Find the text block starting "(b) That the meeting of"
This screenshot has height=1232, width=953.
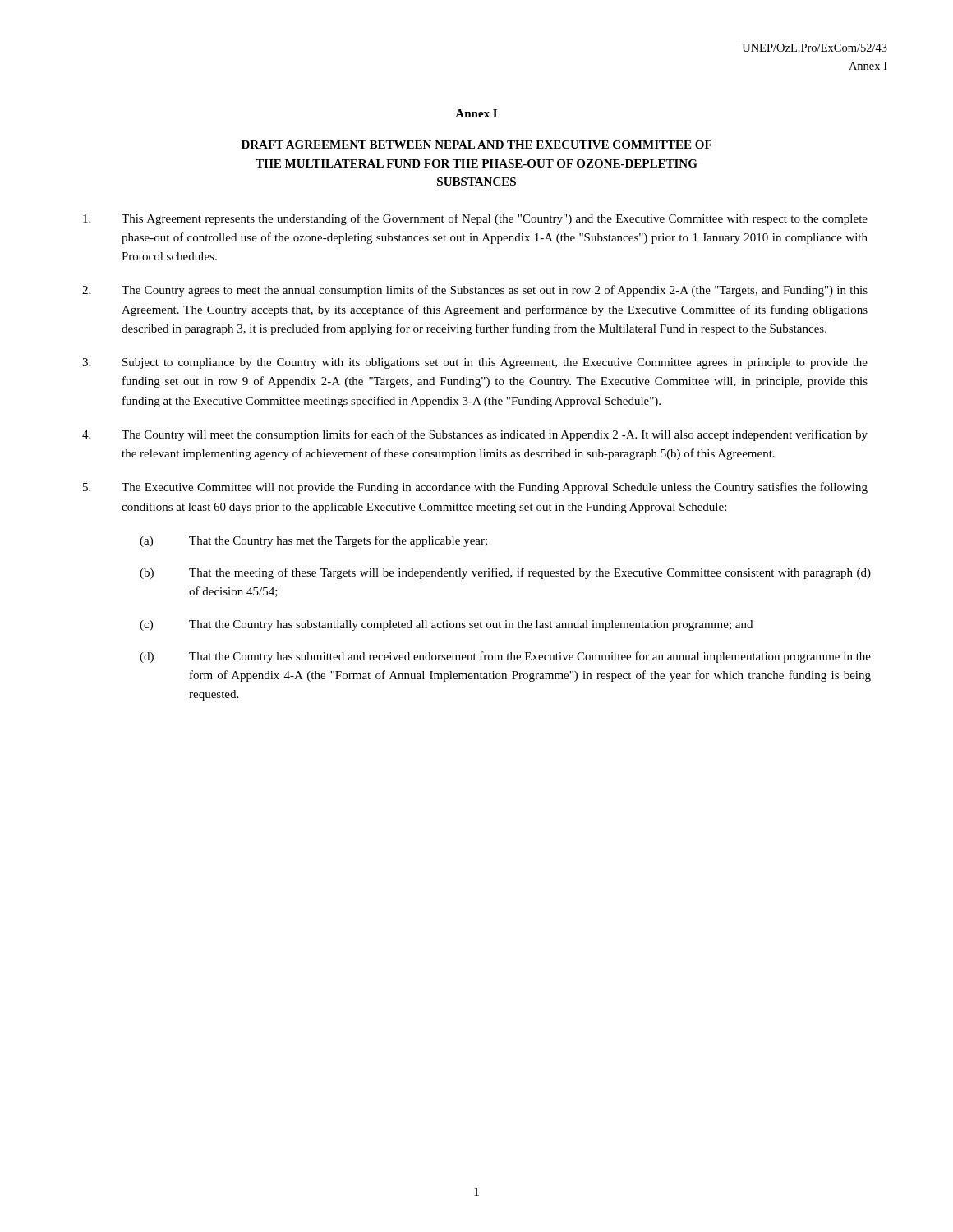pos(505,582)
